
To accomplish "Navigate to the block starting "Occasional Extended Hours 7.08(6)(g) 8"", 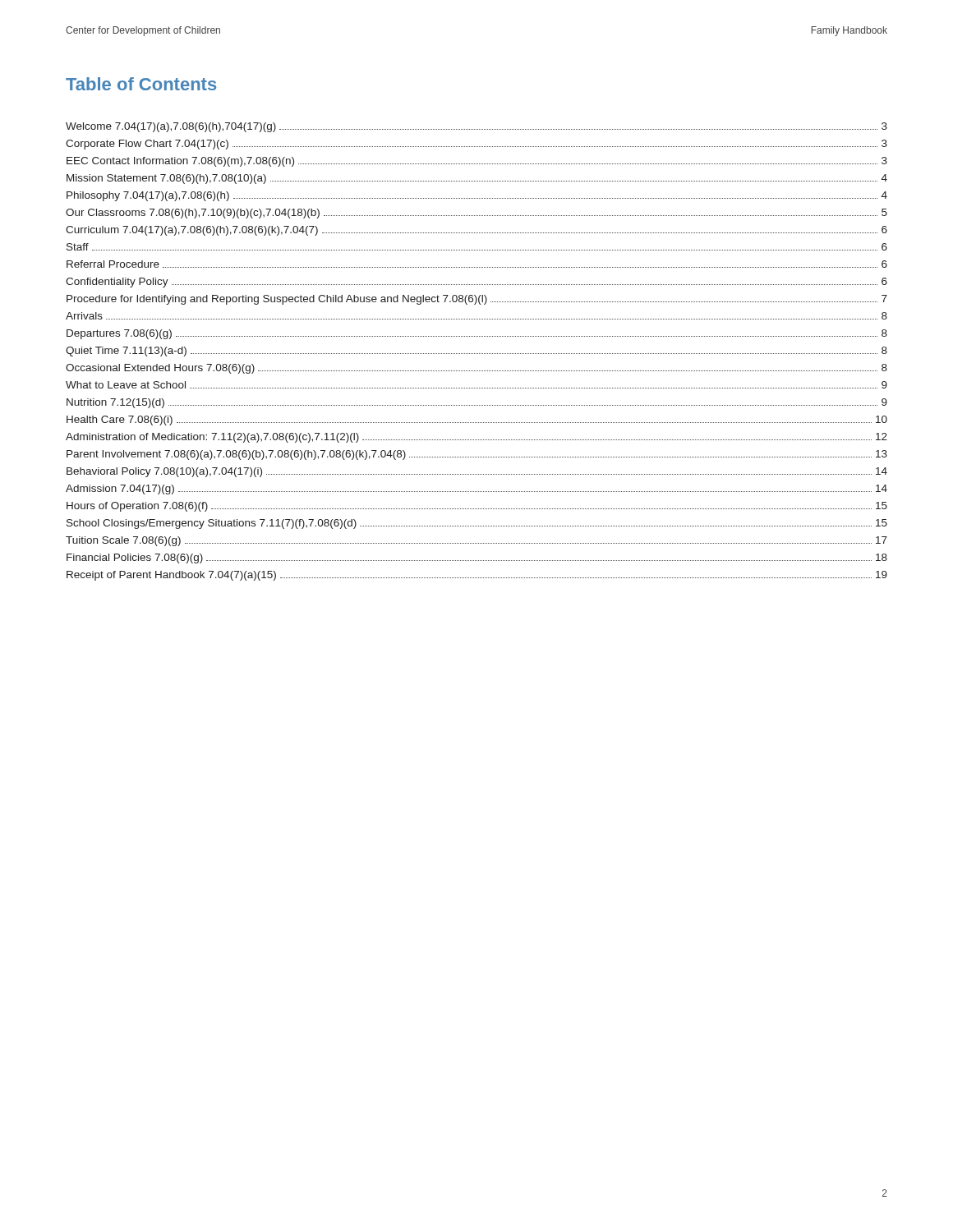I will [476, 368].
